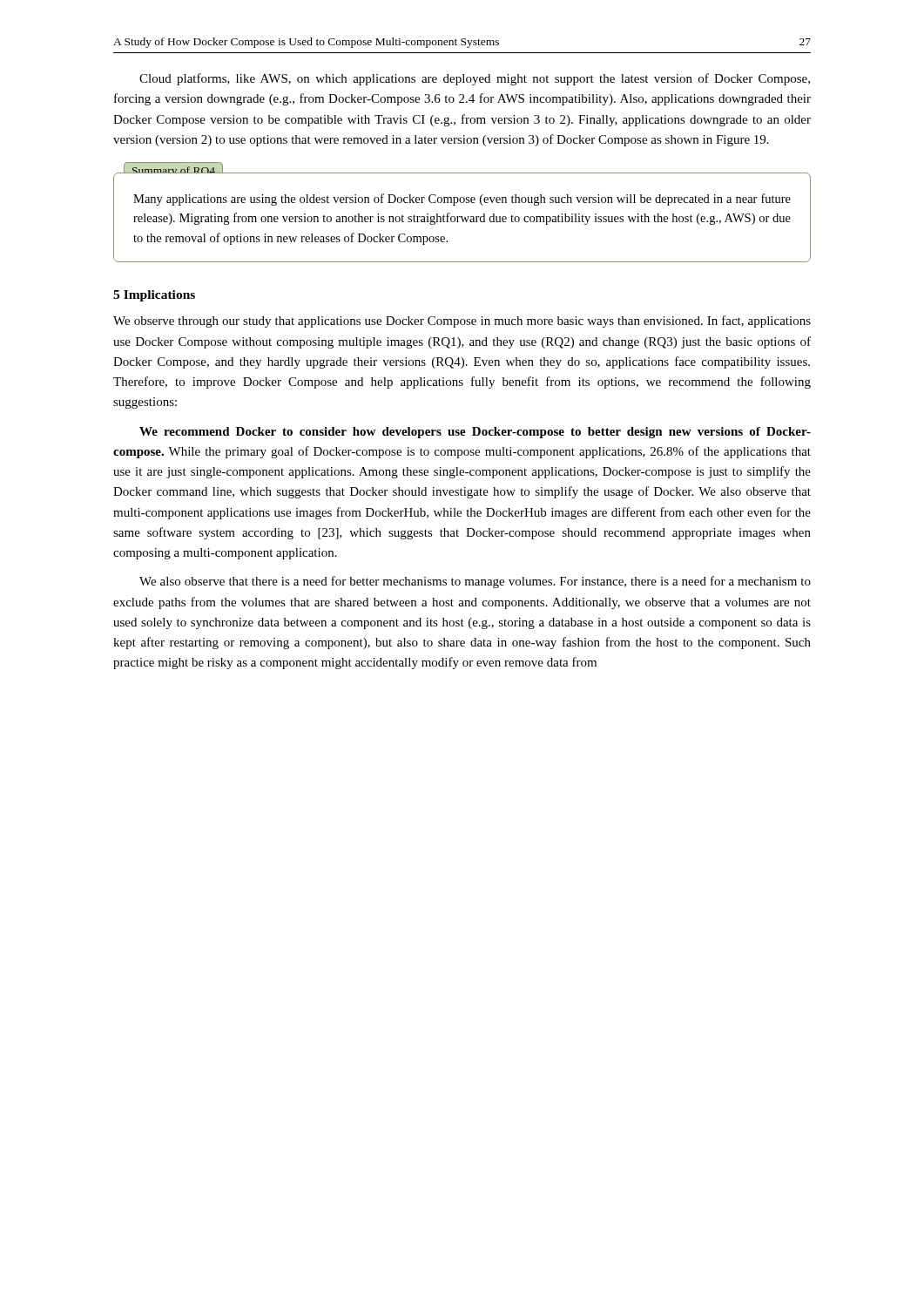Find the section header with the text "Summary of RQ4"
924x1307 pixels.
(x=173, y=170)
